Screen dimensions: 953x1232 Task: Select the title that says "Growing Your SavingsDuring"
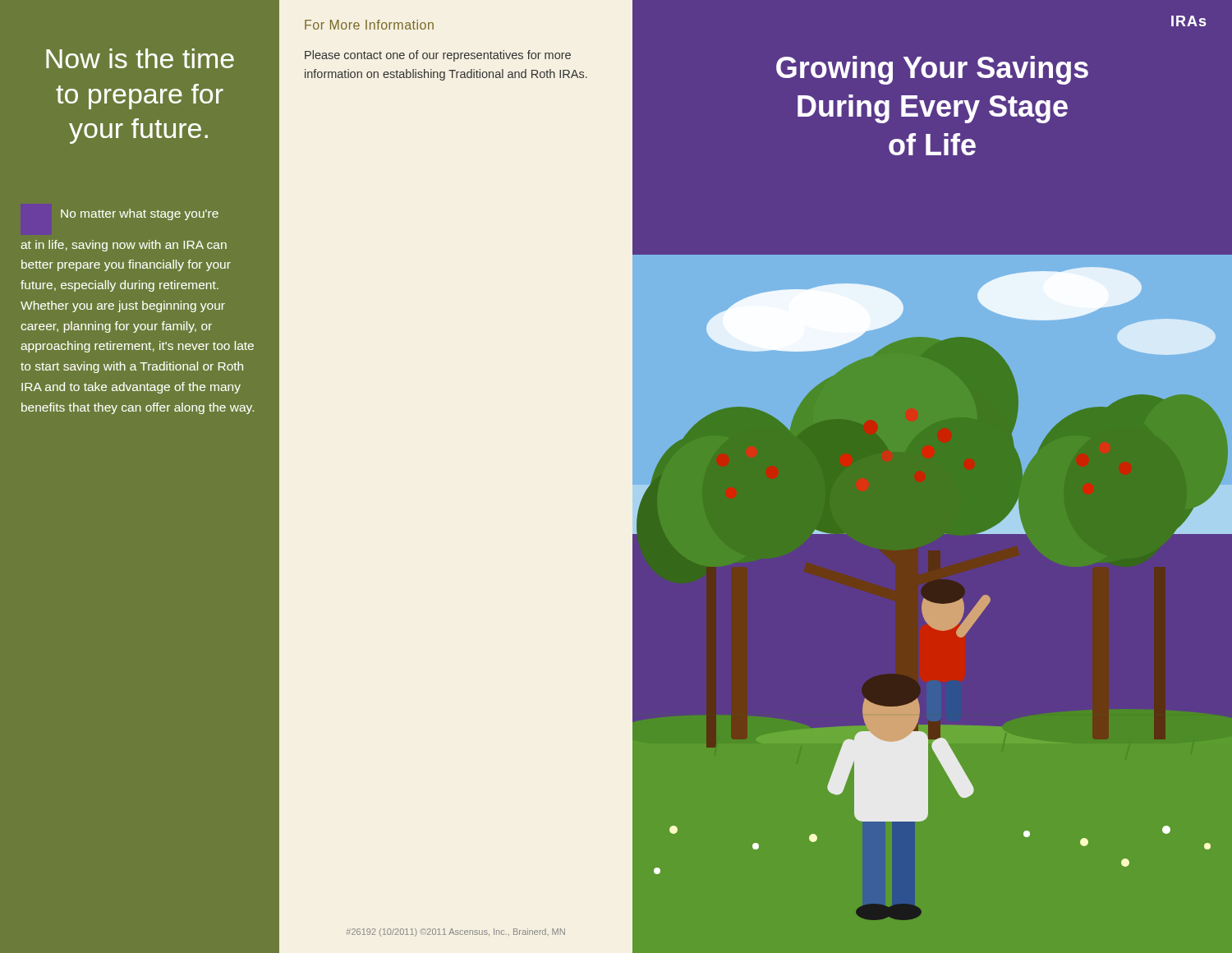[932, 106]
